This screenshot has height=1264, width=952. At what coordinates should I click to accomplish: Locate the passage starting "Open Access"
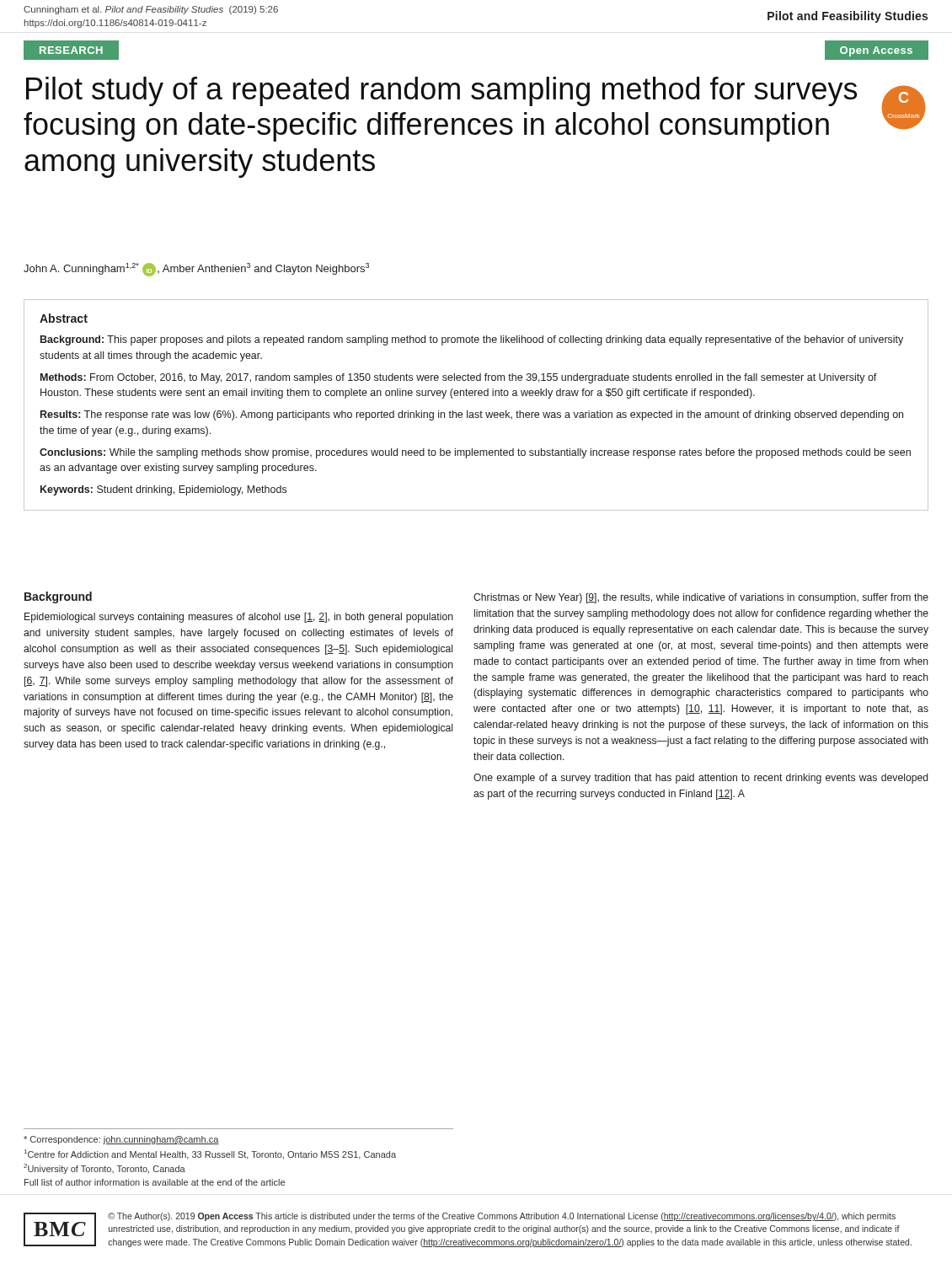tap(876, 50)
